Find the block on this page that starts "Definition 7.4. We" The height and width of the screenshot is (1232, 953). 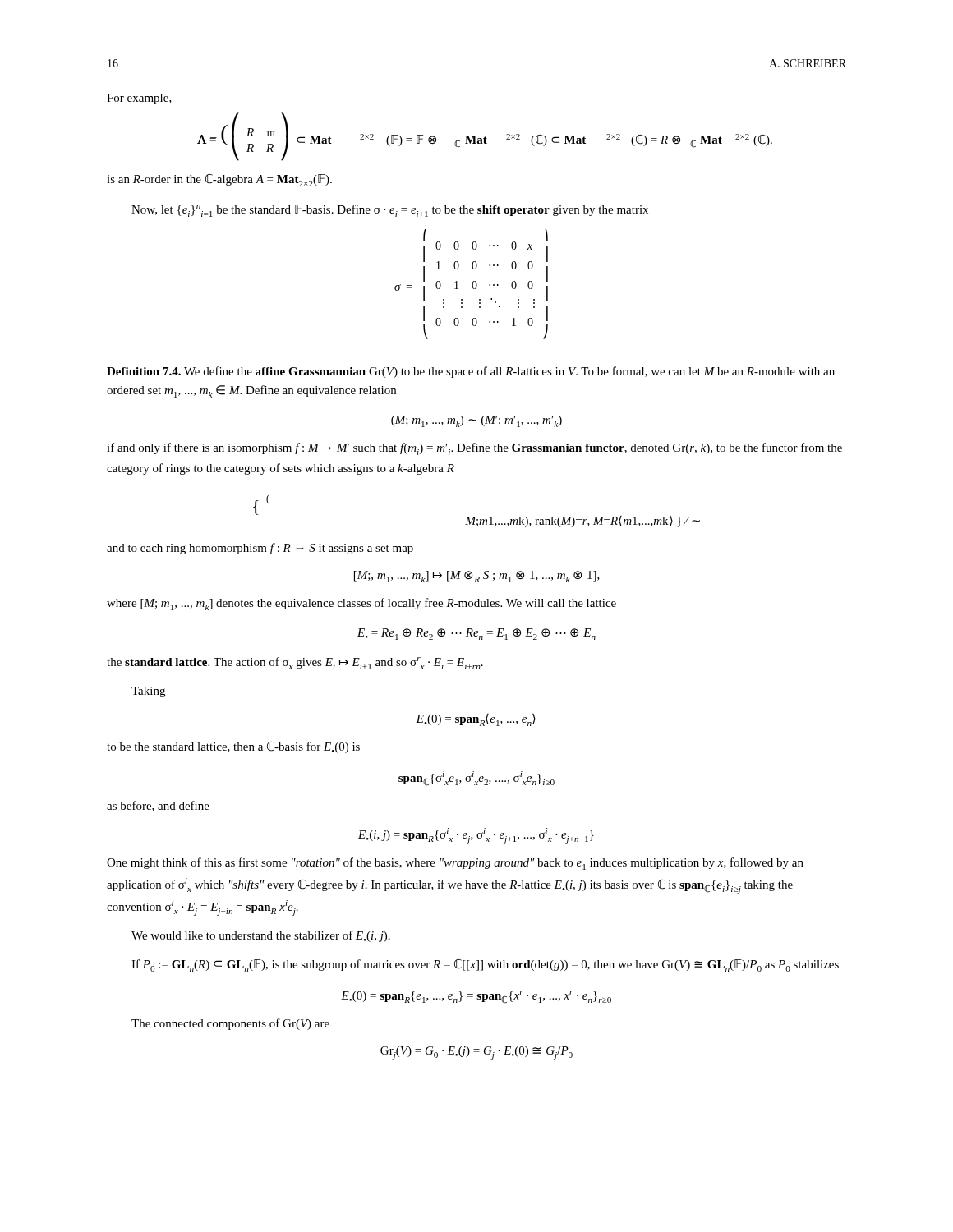coord(471,382)
